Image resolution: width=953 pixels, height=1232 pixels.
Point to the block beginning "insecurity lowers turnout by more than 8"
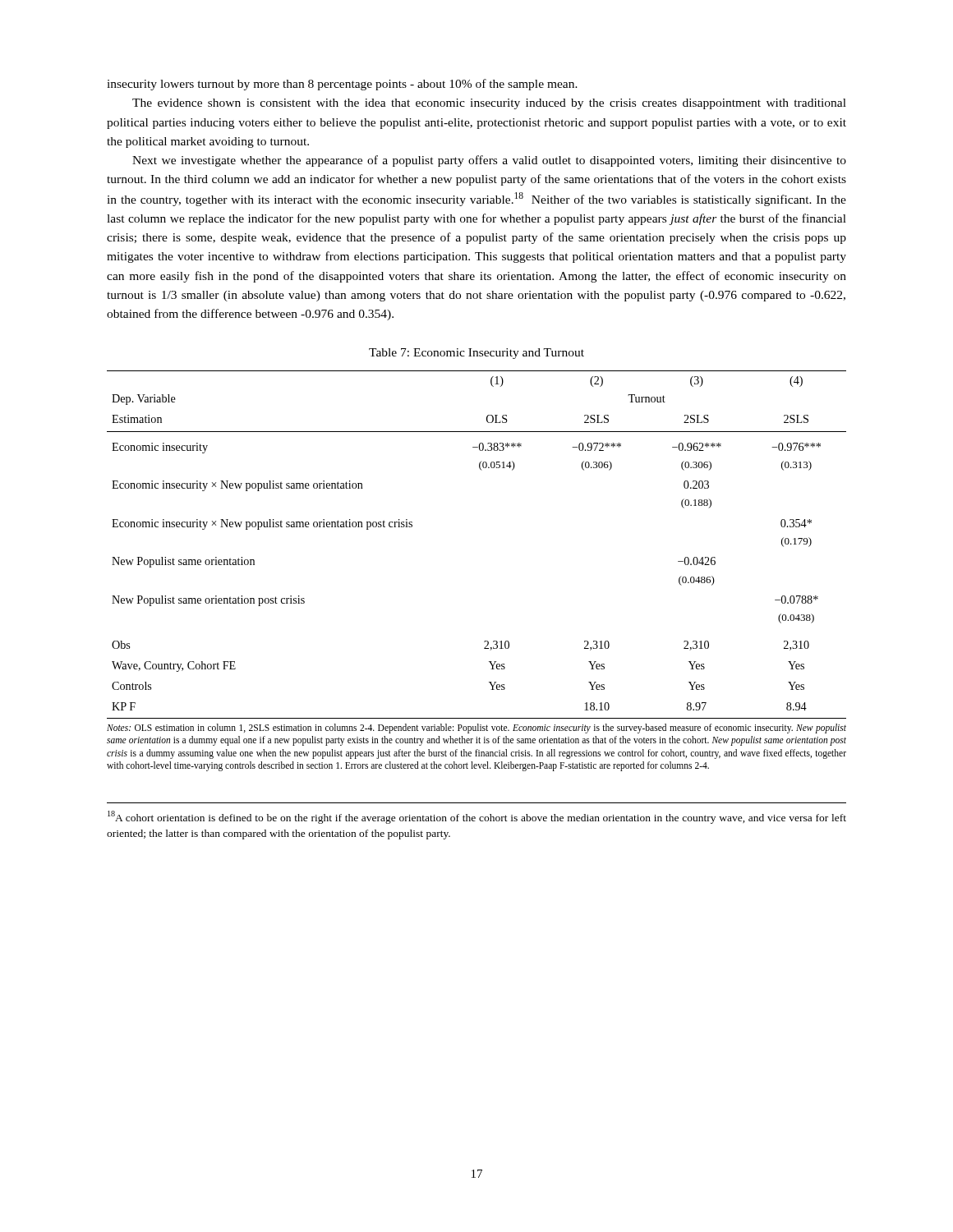[342, 83]
